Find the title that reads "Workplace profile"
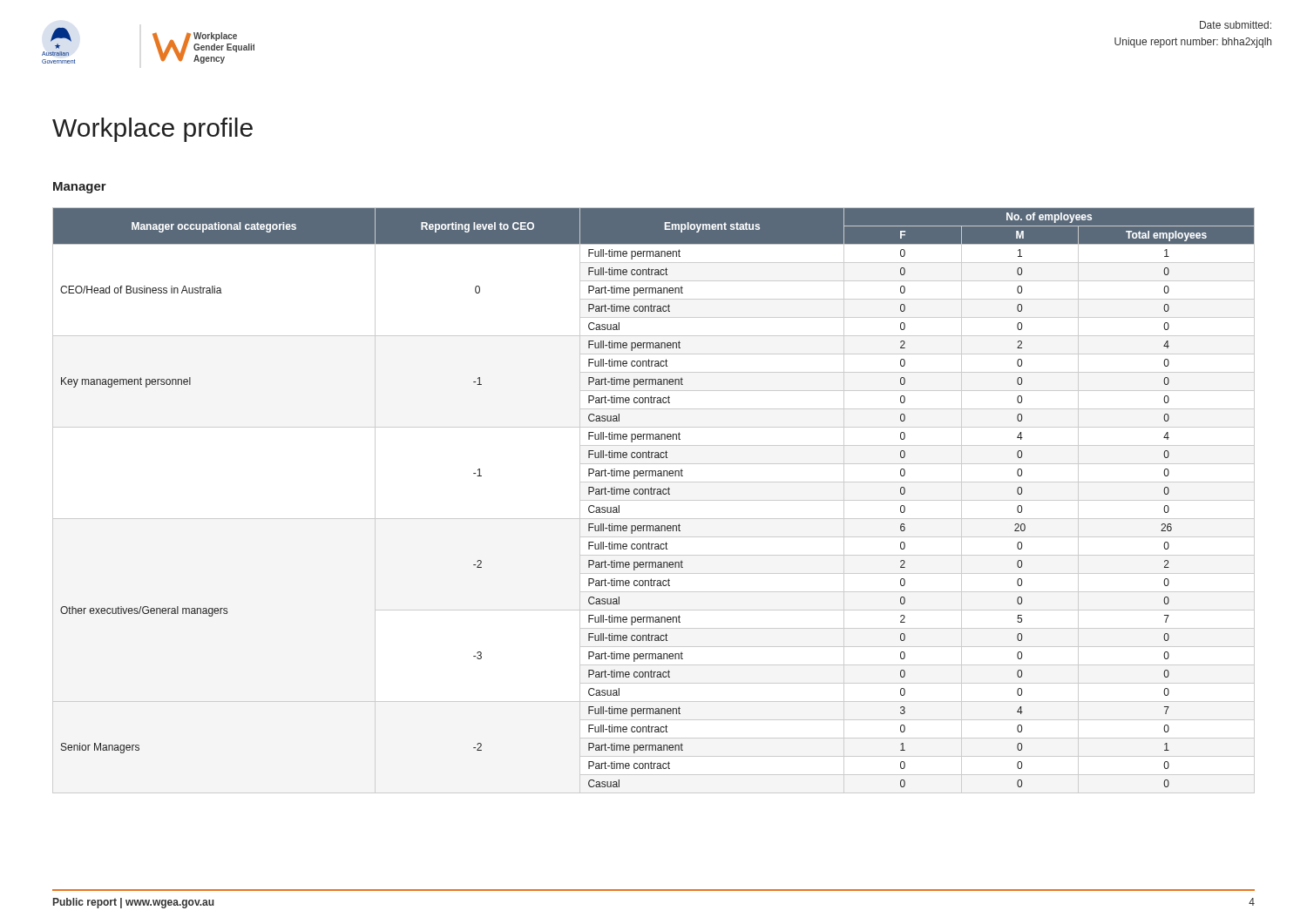 [153, 128]
